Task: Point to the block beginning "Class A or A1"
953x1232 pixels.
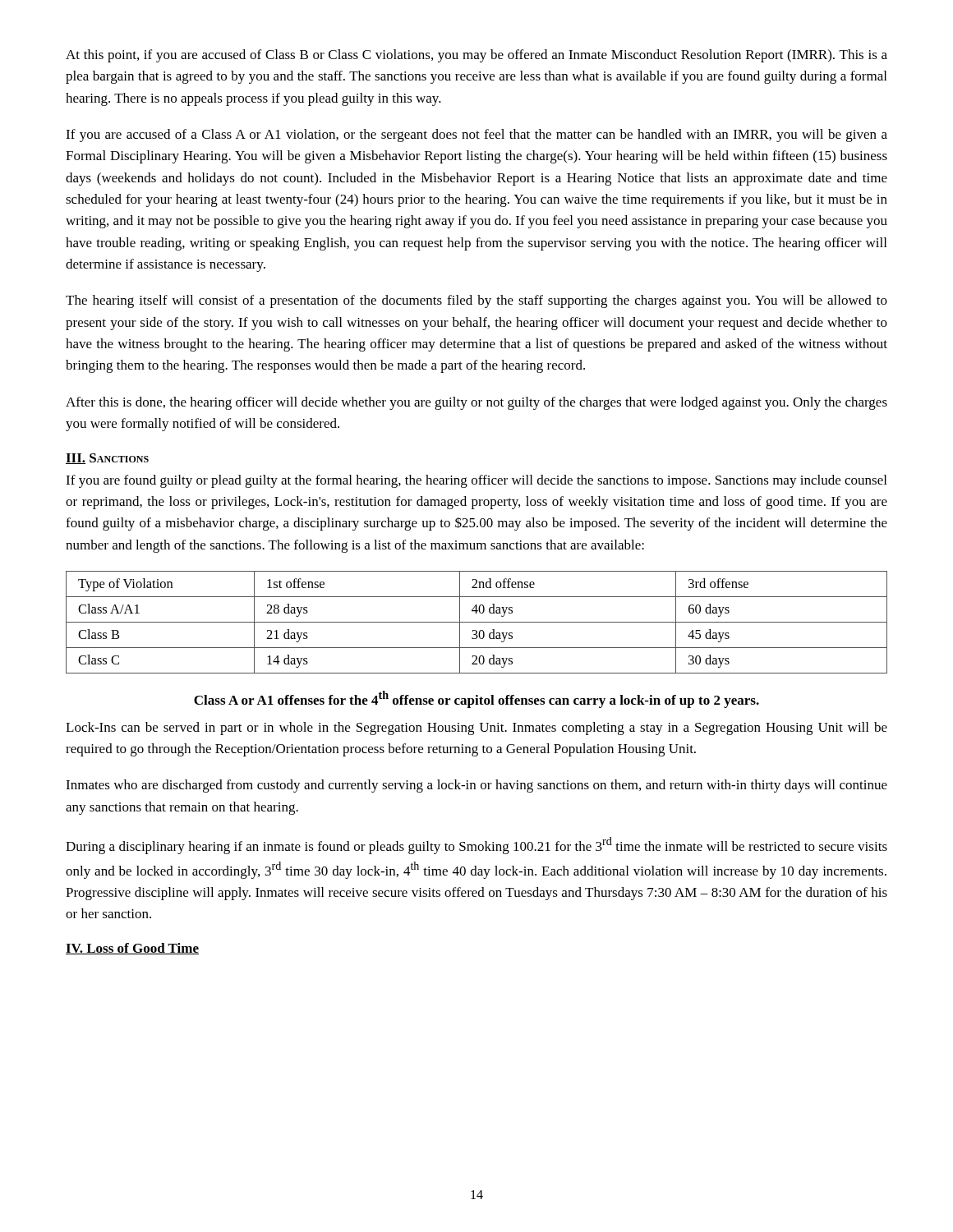Action: coord(476,698)
